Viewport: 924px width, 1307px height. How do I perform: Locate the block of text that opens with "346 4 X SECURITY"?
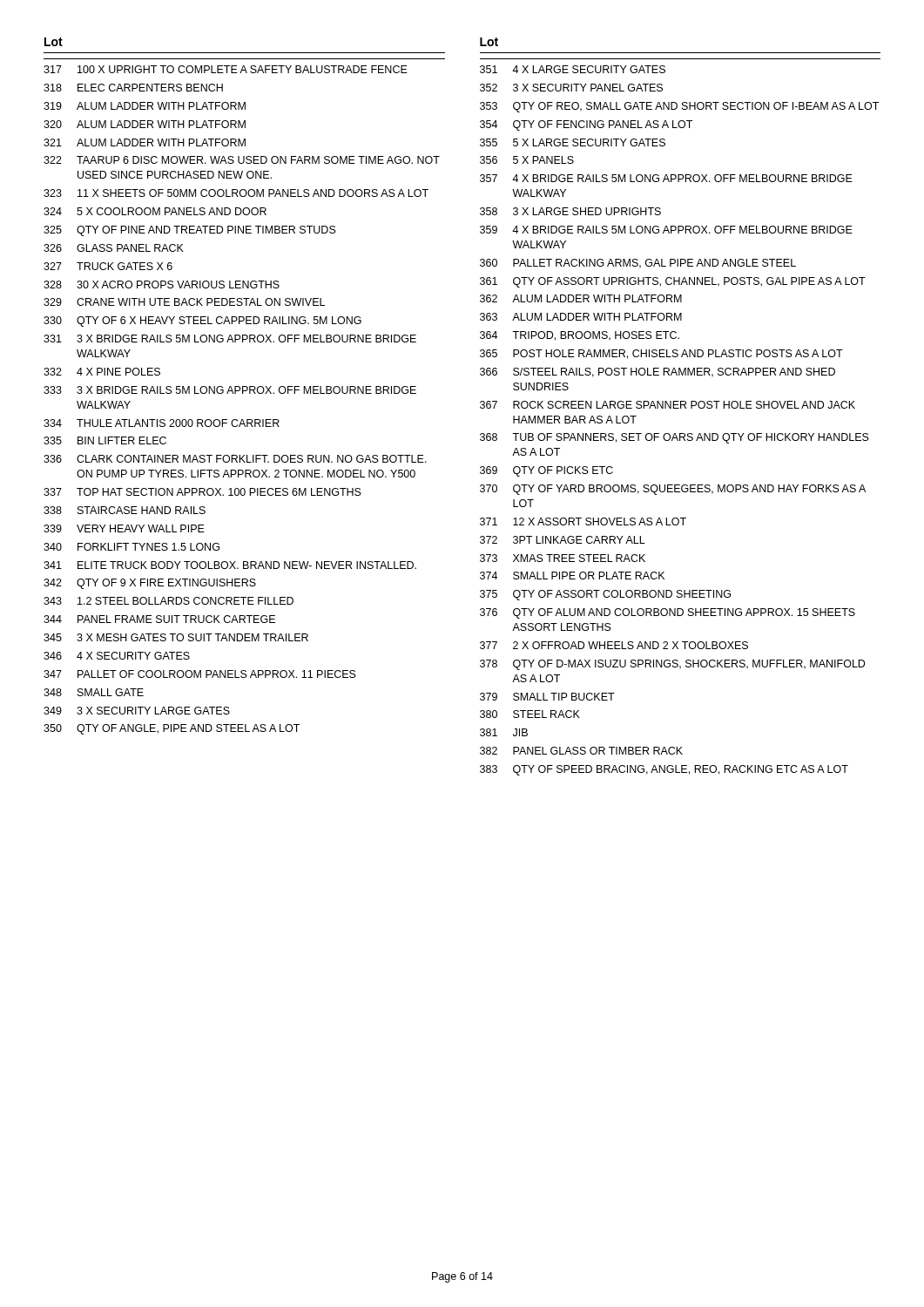[117, 656]
